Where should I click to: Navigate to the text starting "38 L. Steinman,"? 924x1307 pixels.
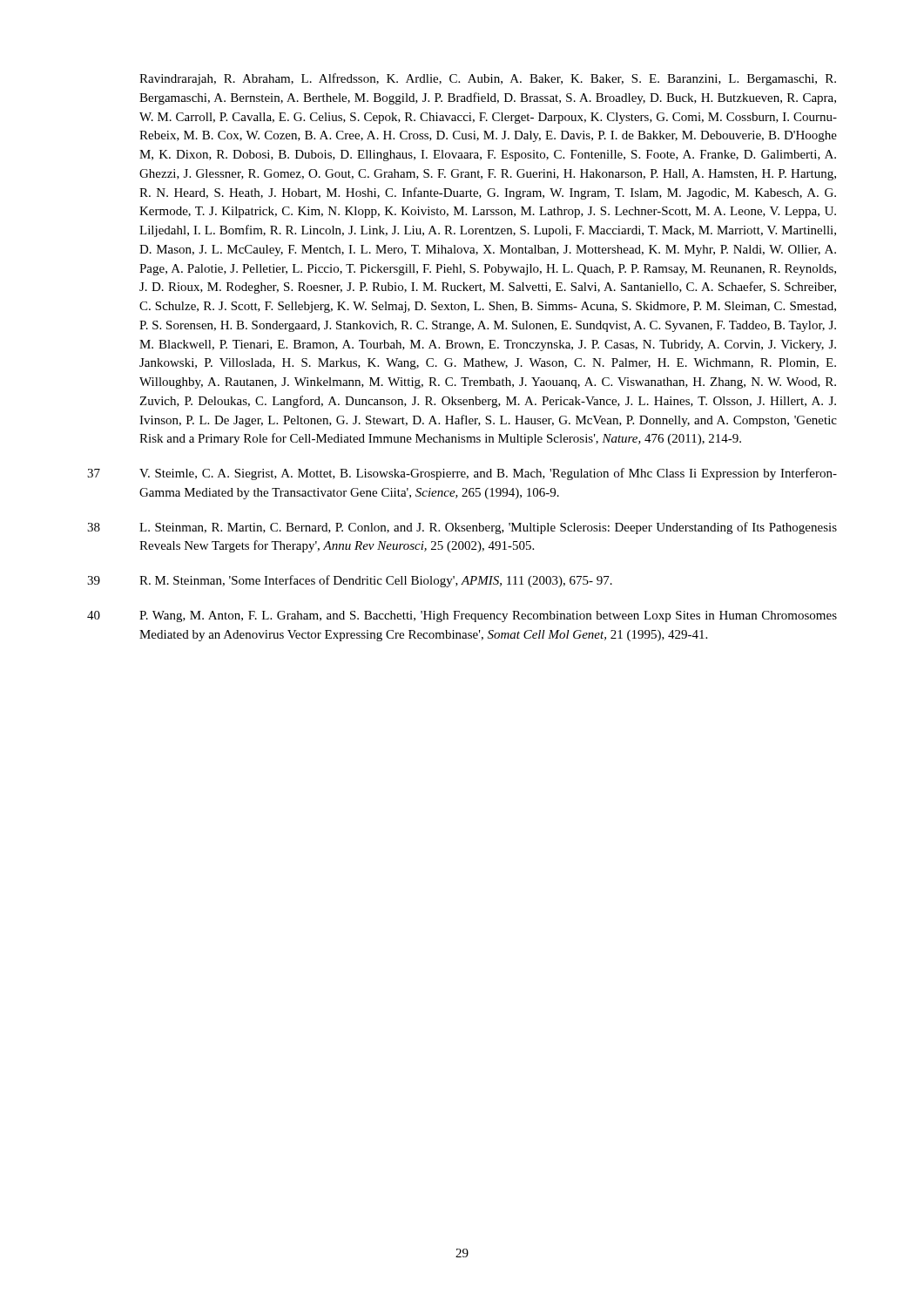(462, 537)
